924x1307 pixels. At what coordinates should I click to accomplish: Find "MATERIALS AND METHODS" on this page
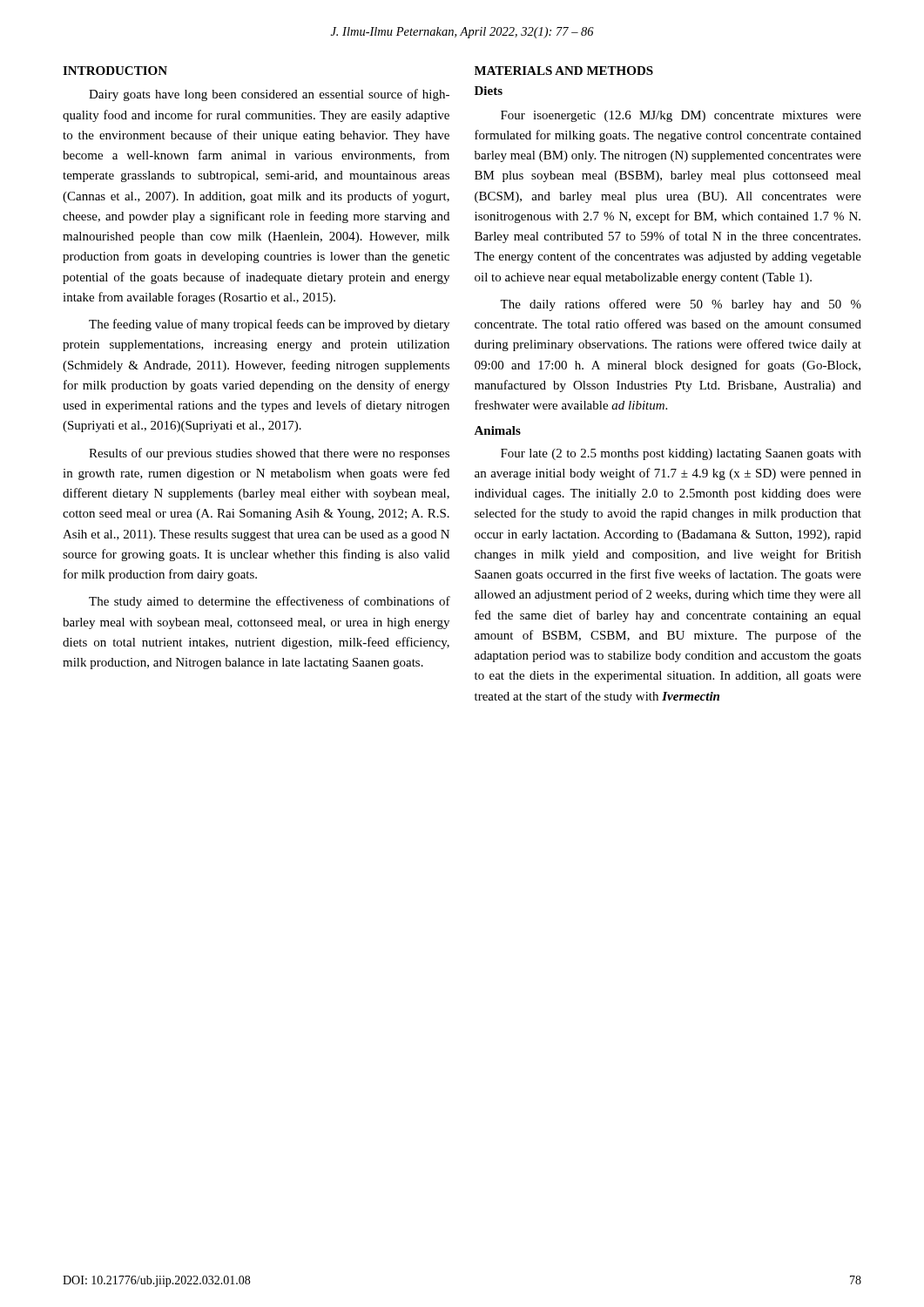point(564,71)
